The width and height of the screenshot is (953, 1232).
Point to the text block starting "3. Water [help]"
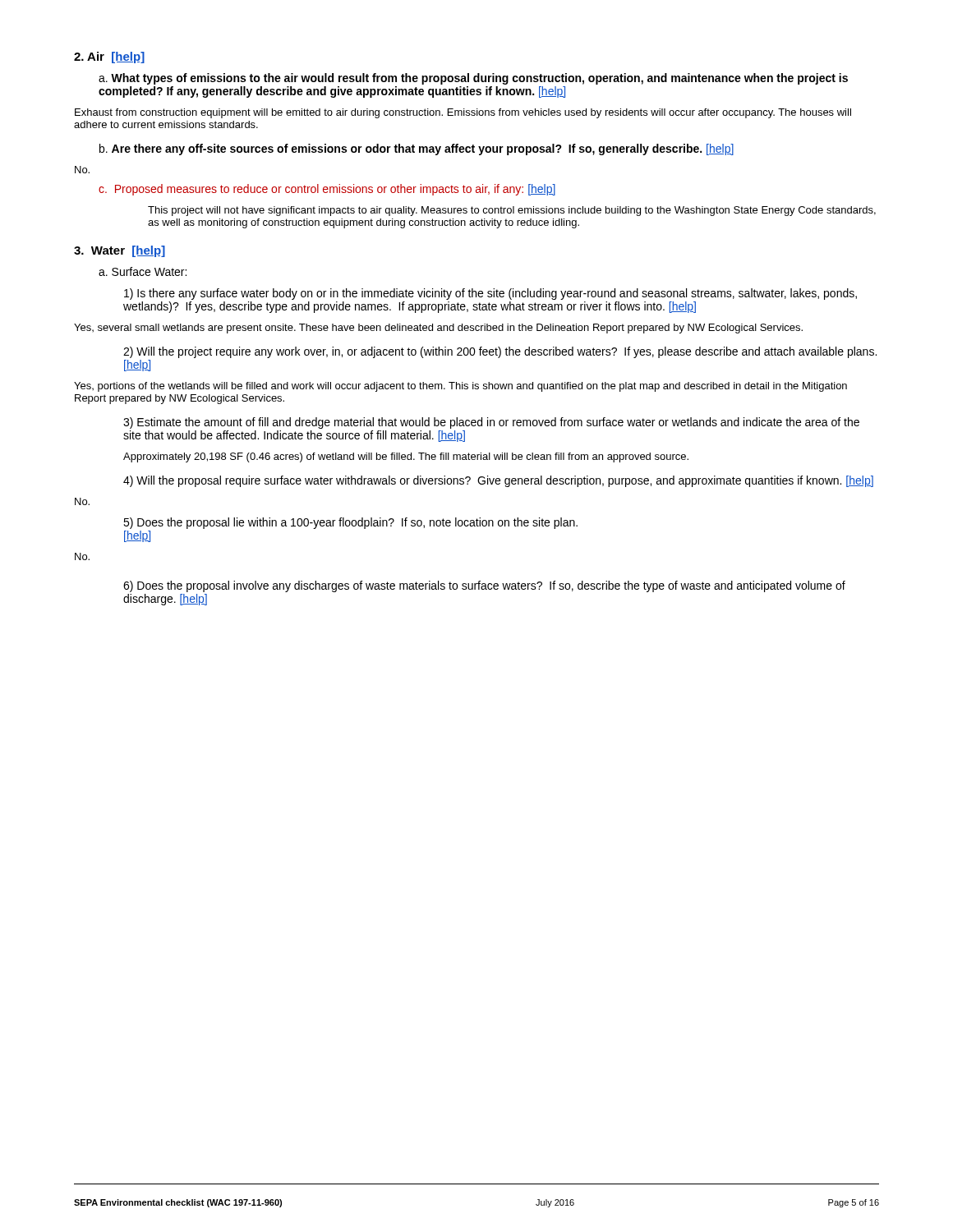point(120,250)
